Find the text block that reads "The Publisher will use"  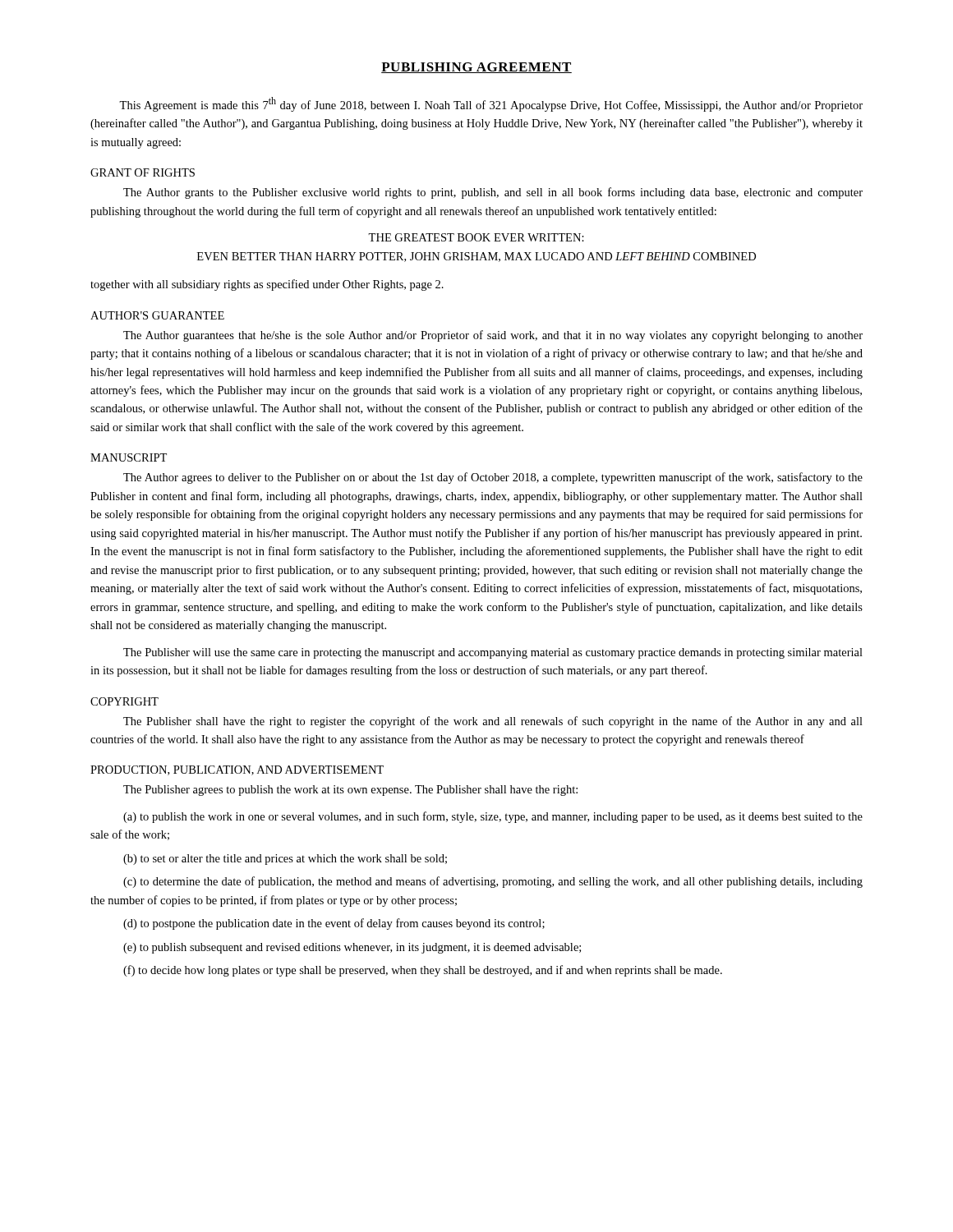[x=476, y=661]
